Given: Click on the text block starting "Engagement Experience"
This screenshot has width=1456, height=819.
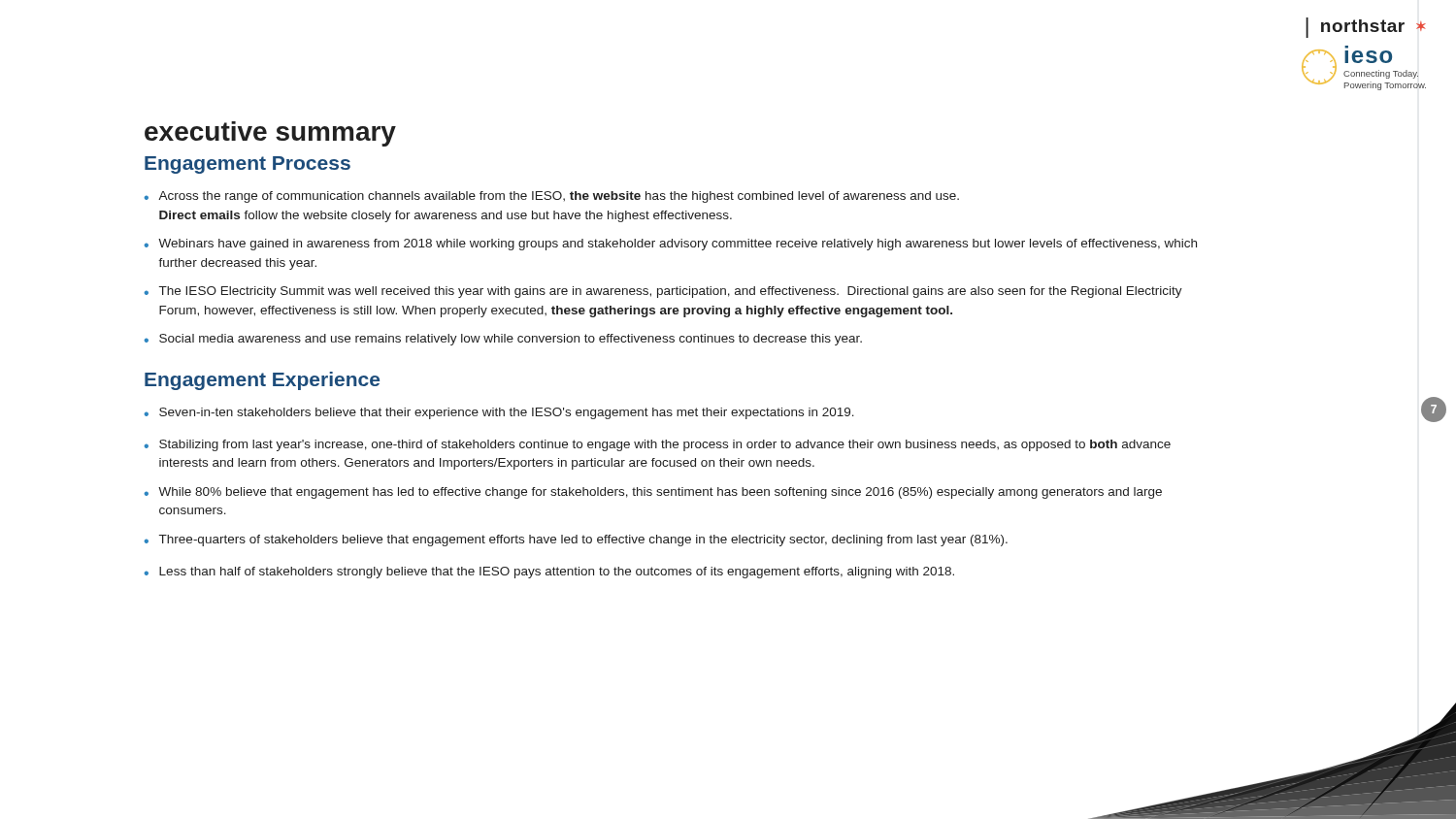Looking at the screenshot, I should [262, 379].
